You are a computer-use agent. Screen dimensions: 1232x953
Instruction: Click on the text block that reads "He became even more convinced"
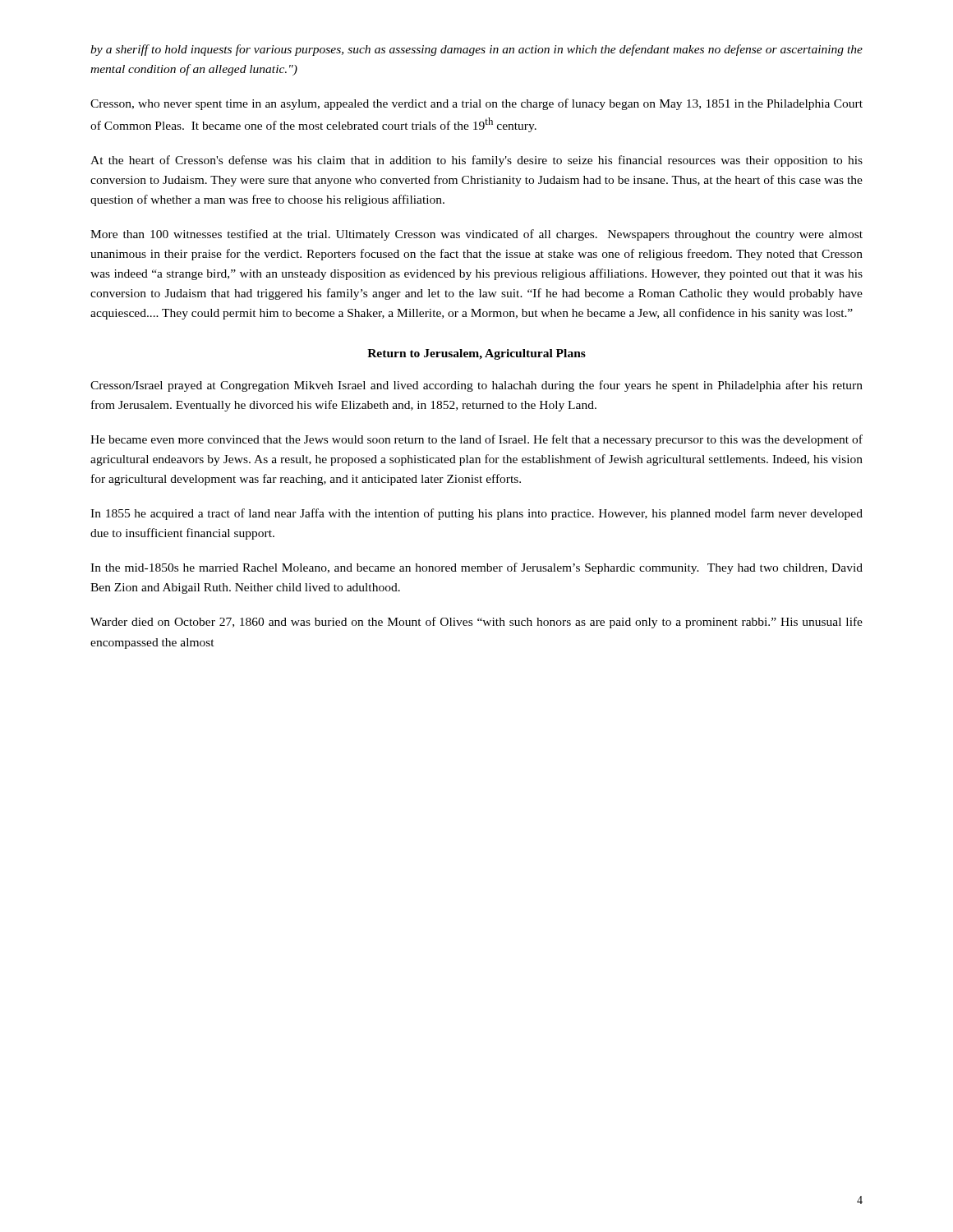476,459
